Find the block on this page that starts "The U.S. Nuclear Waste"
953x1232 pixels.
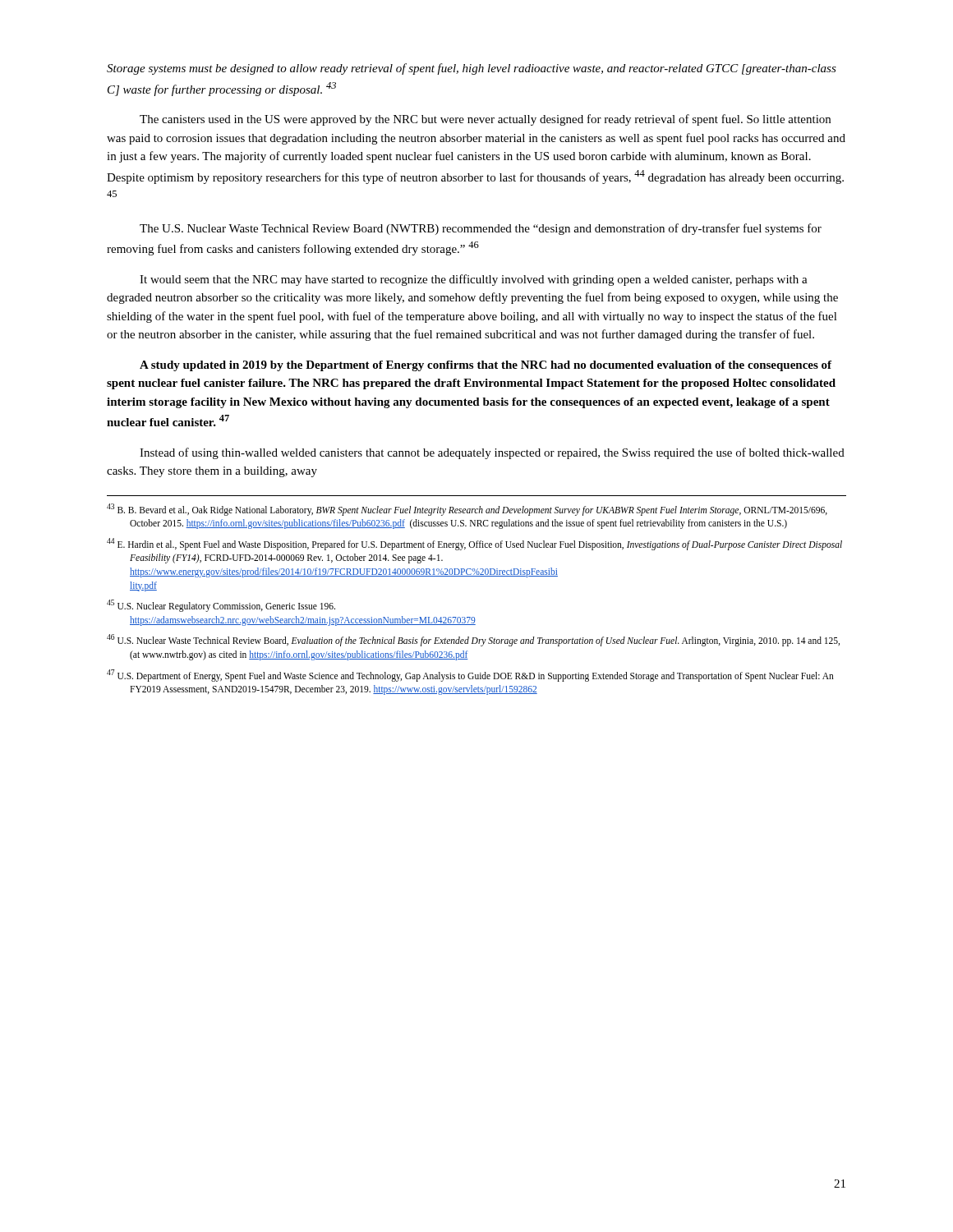pyautogui.click(x=476, y=239)
